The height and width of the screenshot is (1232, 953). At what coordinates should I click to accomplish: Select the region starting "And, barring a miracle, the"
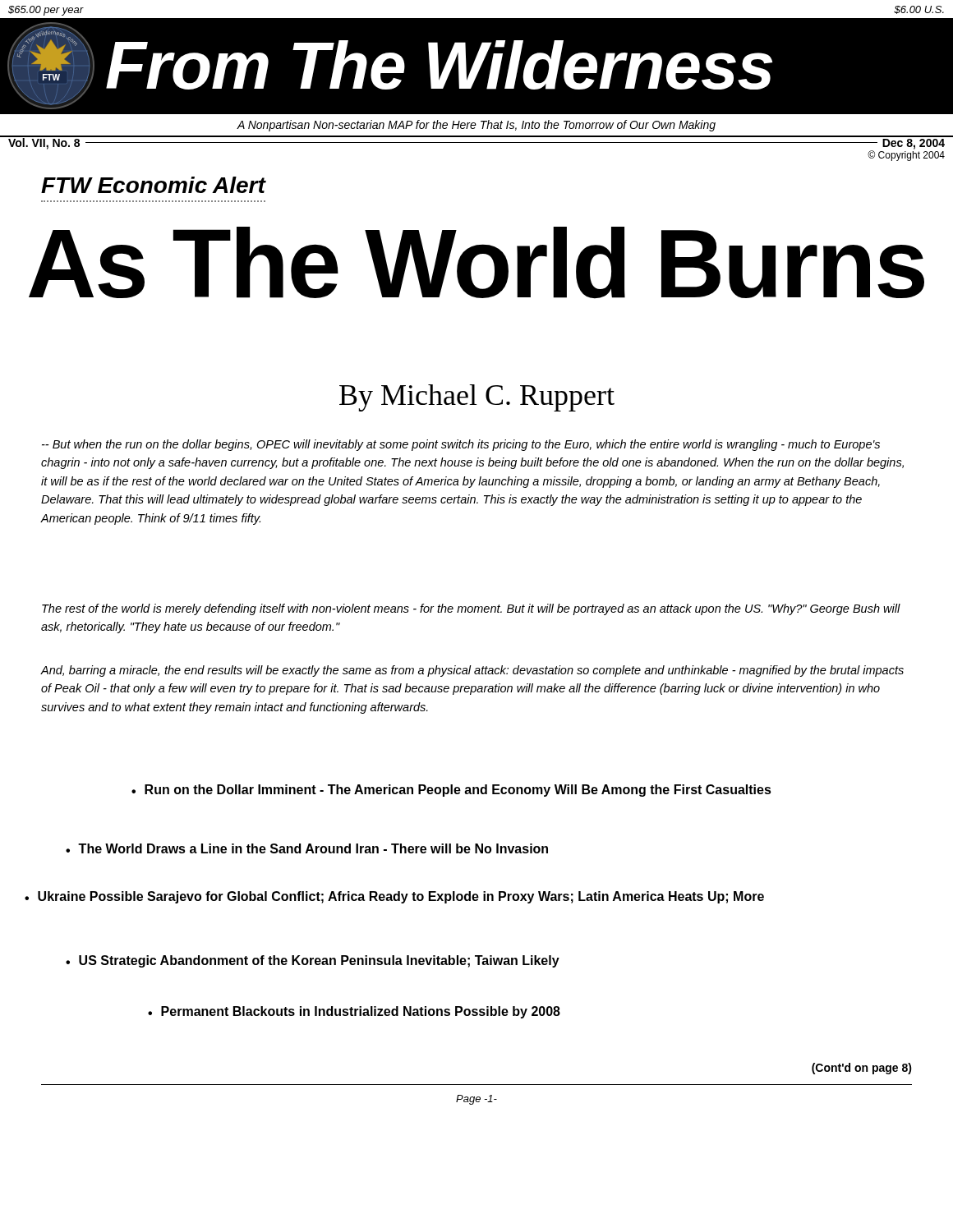(x=472, y=689)
